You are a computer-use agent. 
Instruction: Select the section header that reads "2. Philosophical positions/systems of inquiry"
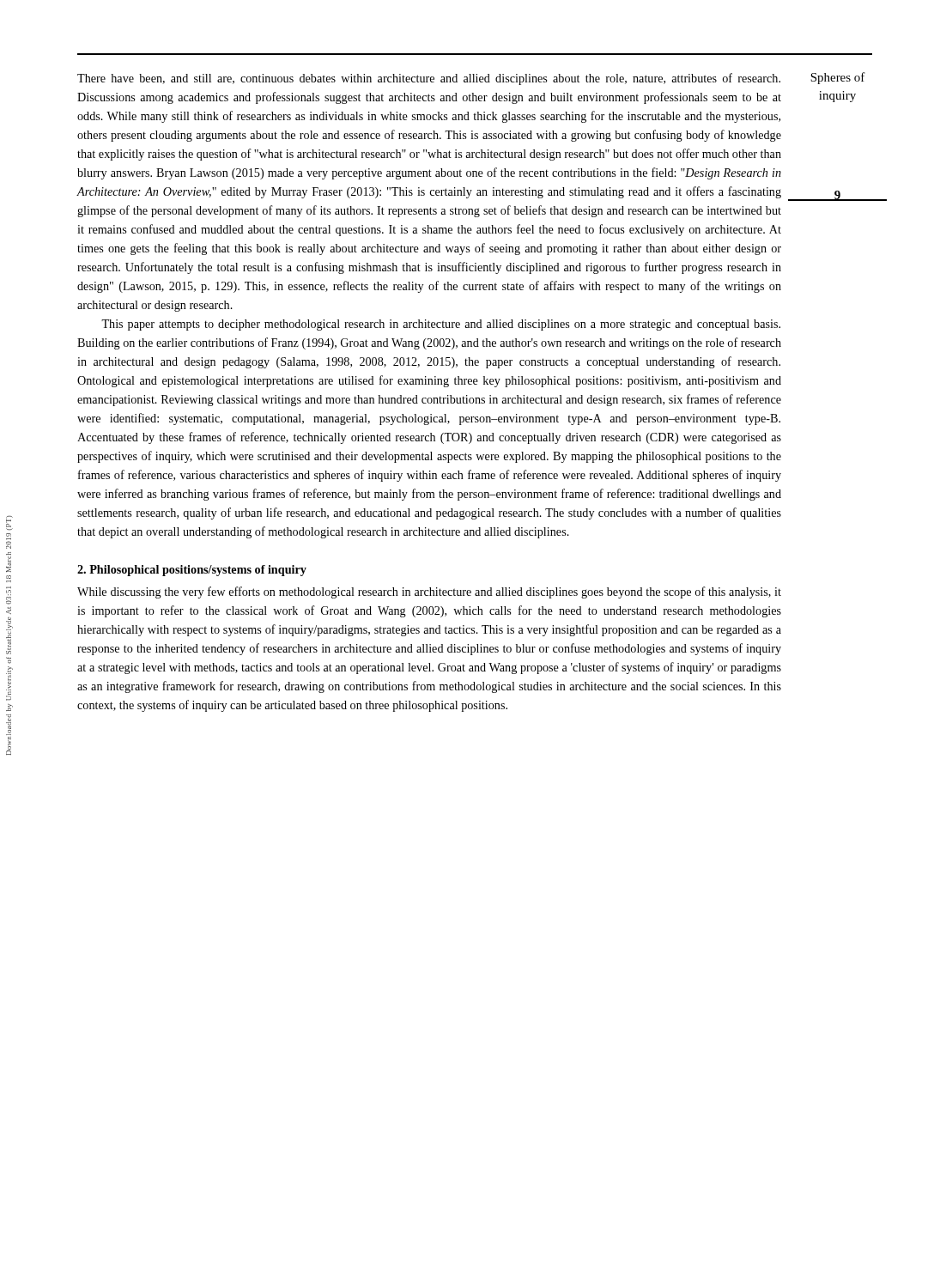tap(192, 571)
